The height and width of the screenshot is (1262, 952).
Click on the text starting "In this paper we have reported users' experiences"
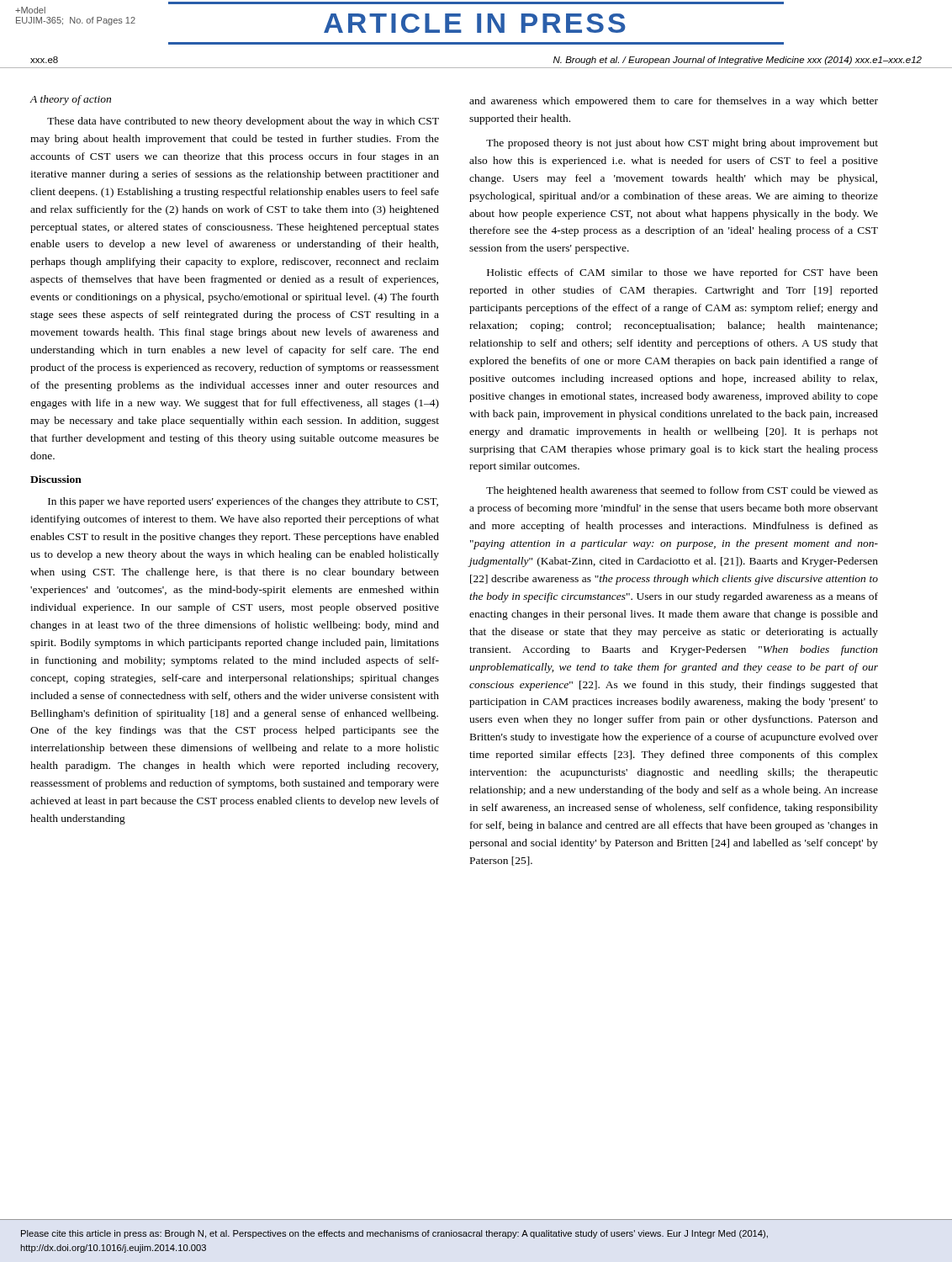tap(235, 661)
